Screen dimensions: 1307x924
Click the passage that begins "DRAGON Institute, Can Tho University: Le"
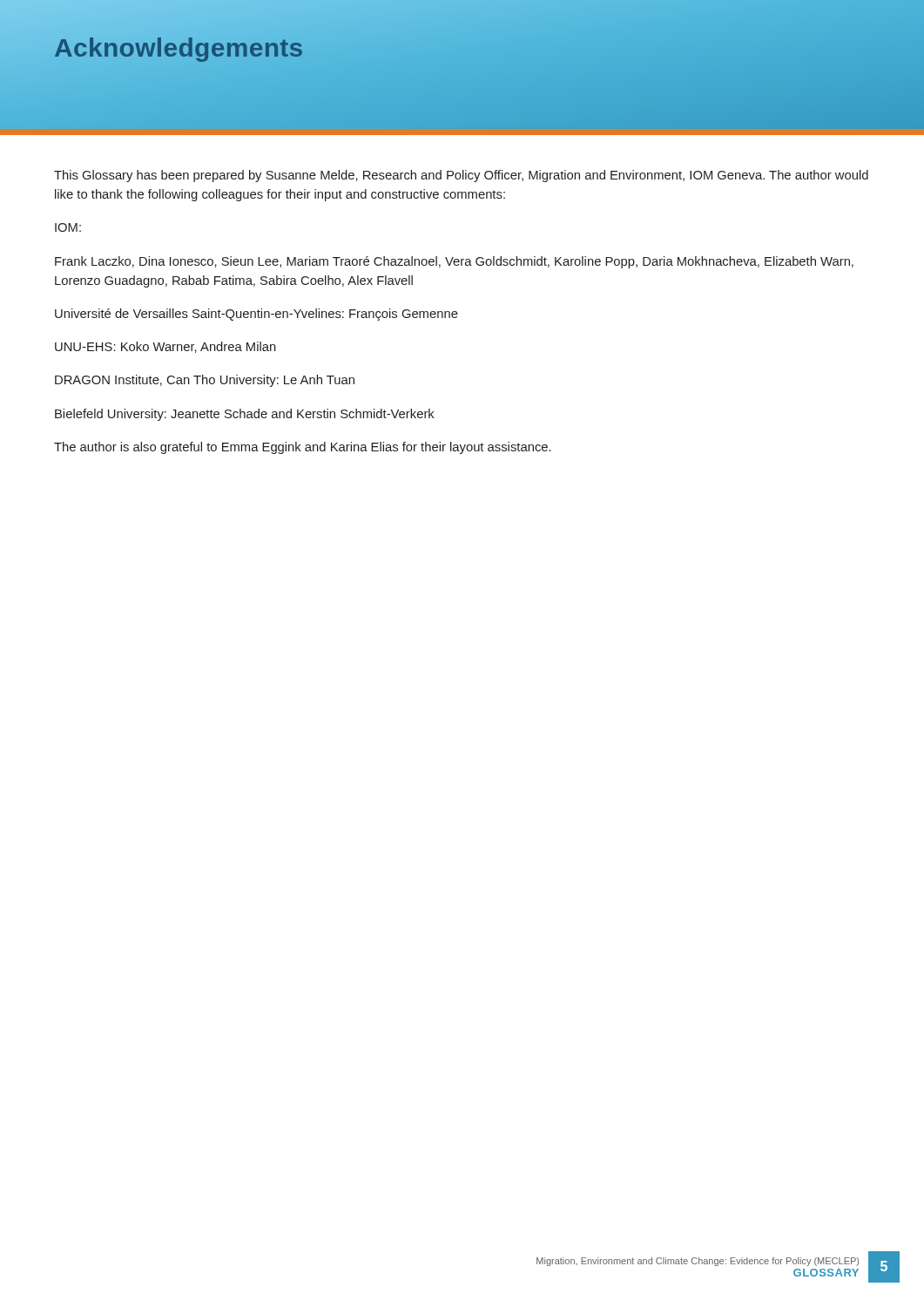pos(205,381)
